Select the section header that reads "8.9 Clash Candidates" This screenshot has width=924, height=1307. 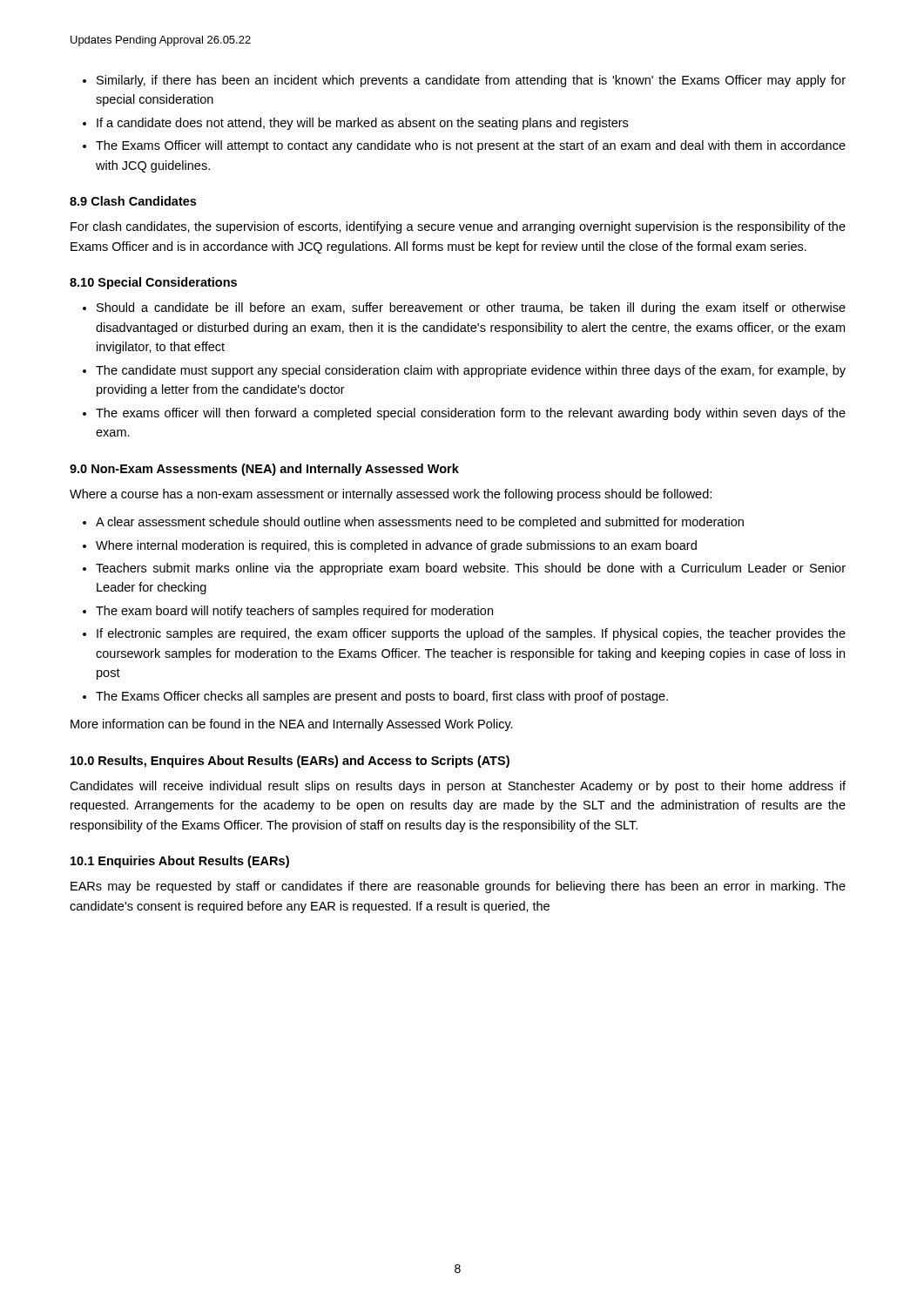click(x=133, y=202)
